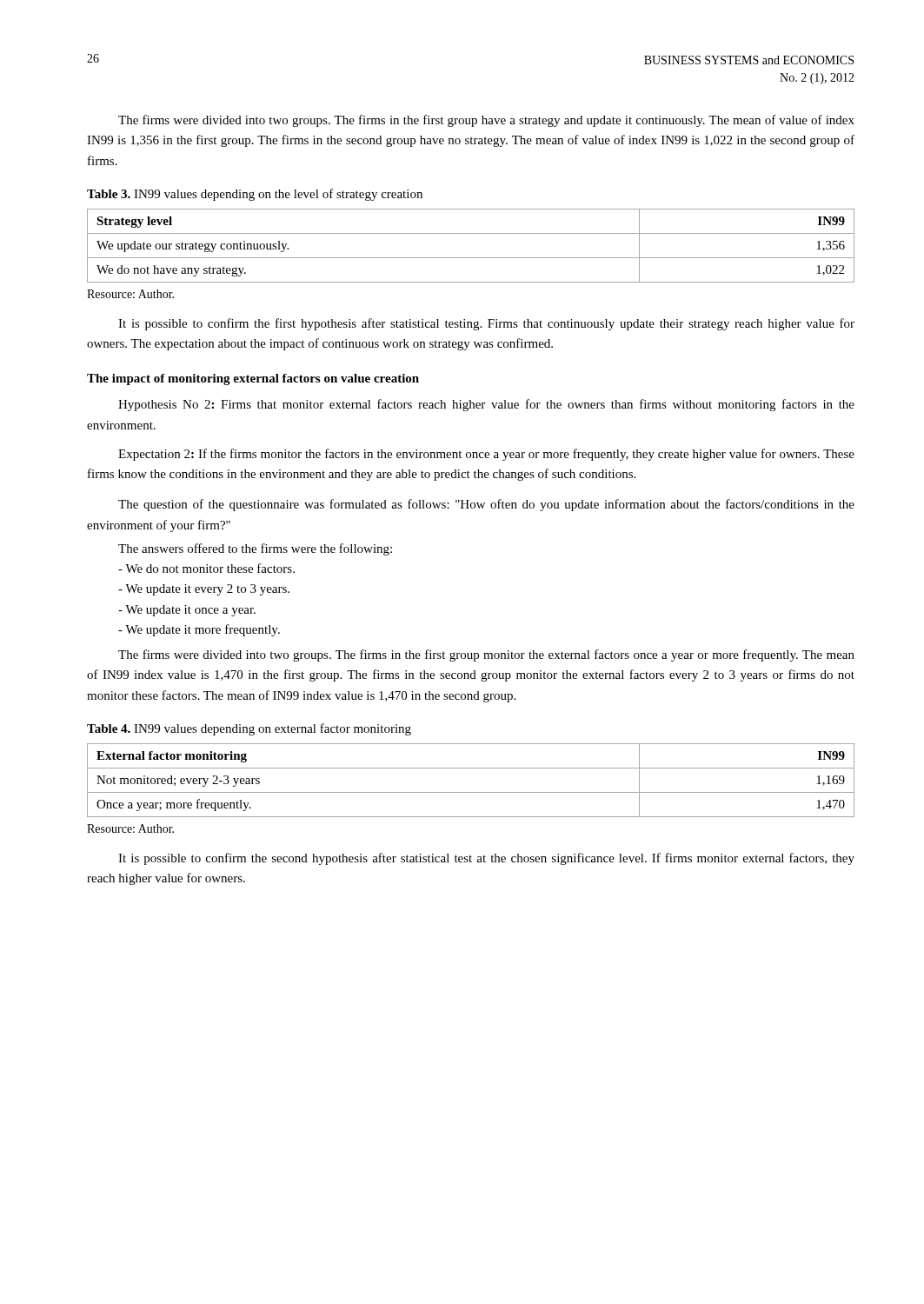Point to the element starting "We update it once a year."
Image resolution: width=924 pixels, height=1304 pixels.
coord(187,609)
